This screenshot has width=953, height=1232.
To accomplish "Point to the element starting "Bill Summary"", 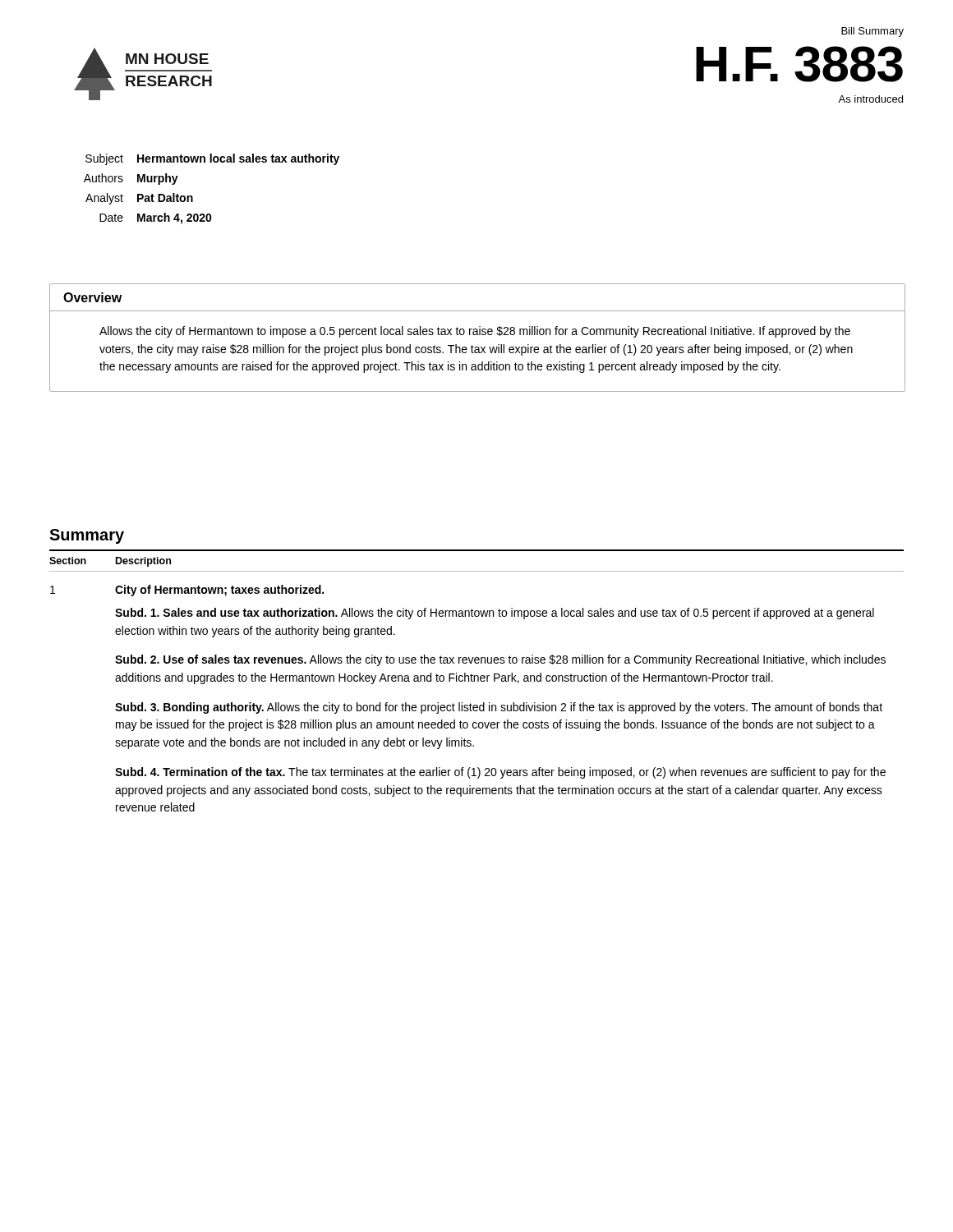I will [x=872, y=31].
